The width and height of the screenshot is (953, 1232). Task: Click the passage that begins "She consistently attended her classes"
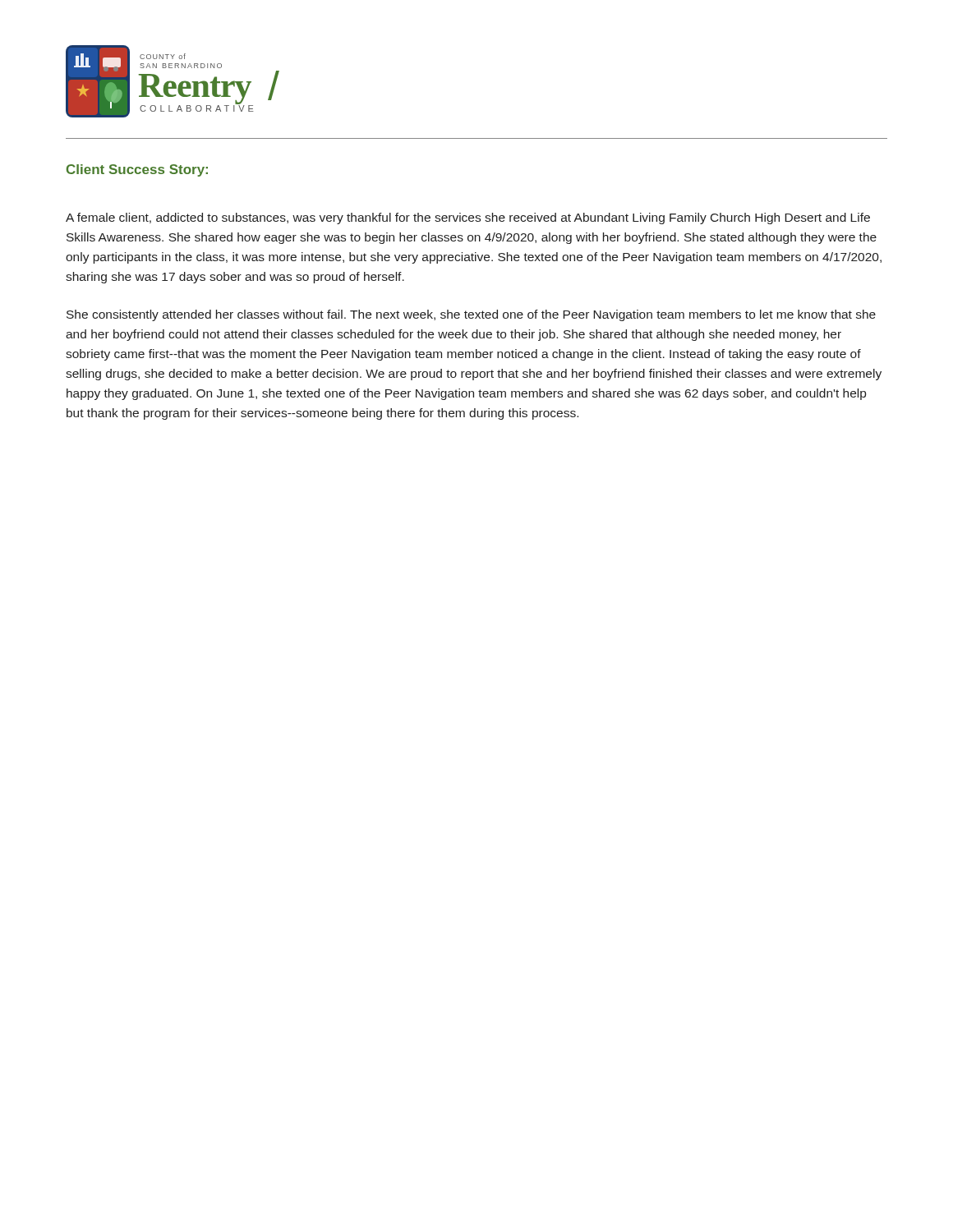click(x=476, y=364)
